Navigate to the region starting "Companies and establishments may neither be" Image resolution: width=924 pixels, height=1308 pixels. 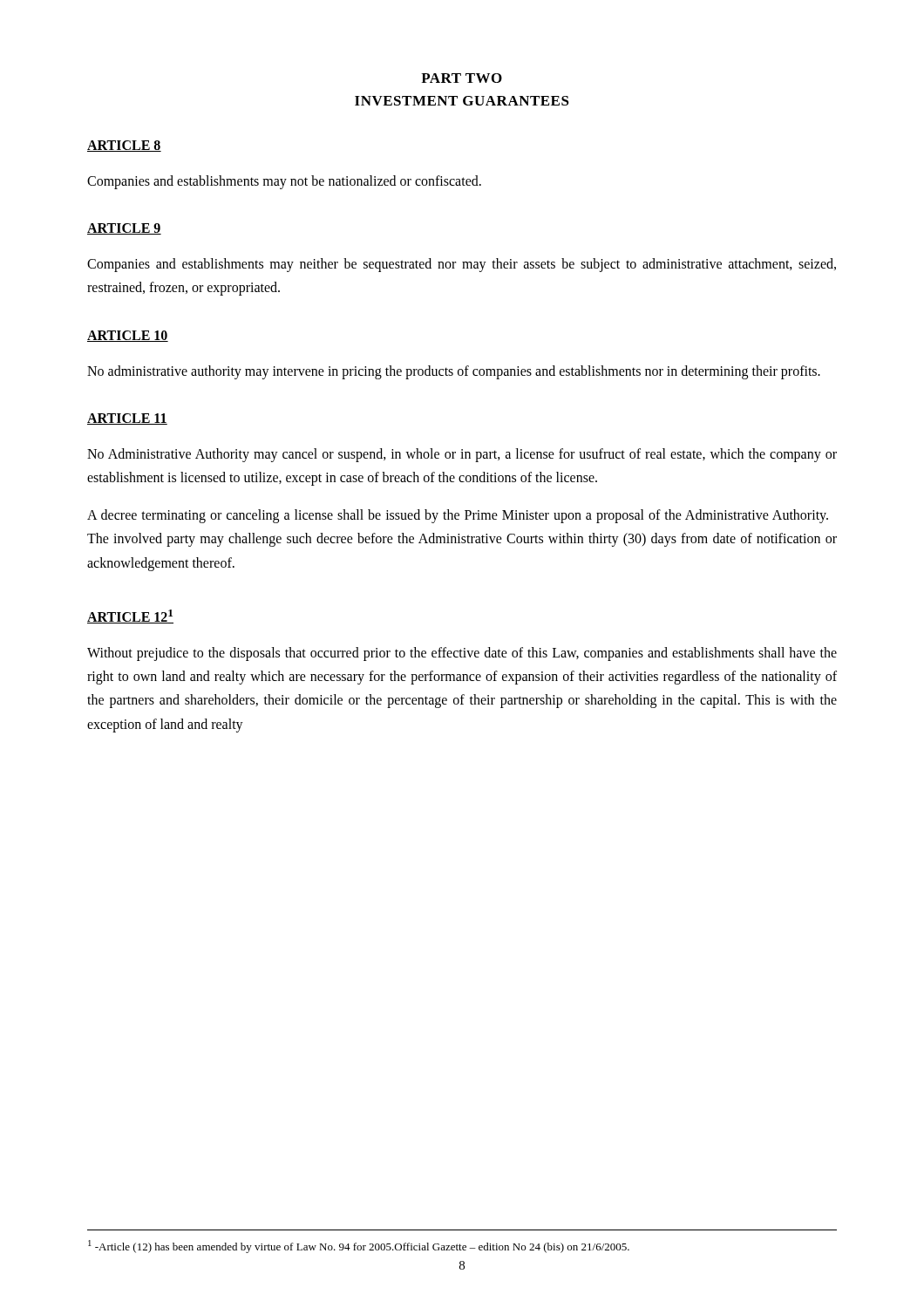click(x=462, y=276)
